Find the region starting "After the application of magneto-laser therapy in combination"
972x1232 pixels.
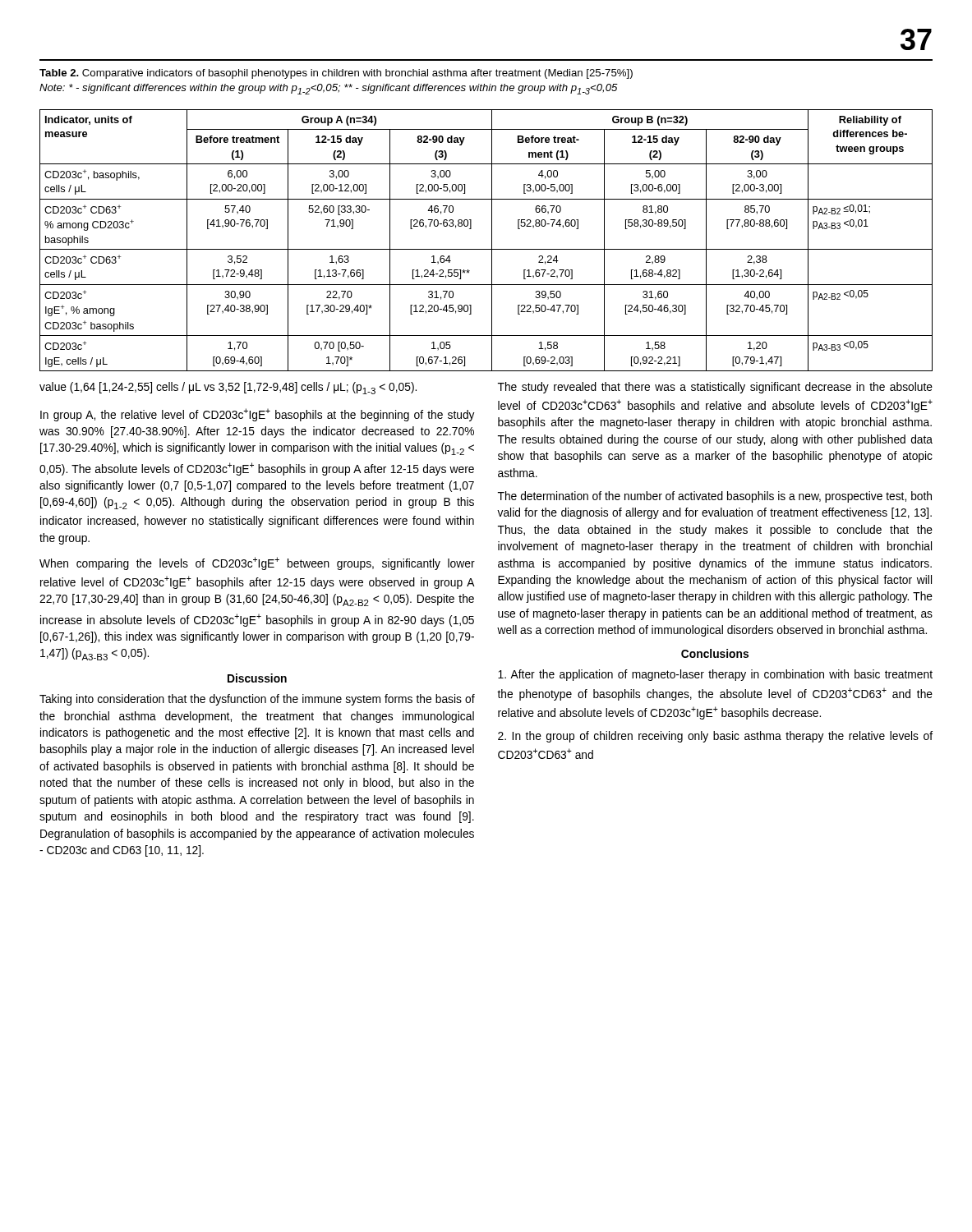coord(715,694)
